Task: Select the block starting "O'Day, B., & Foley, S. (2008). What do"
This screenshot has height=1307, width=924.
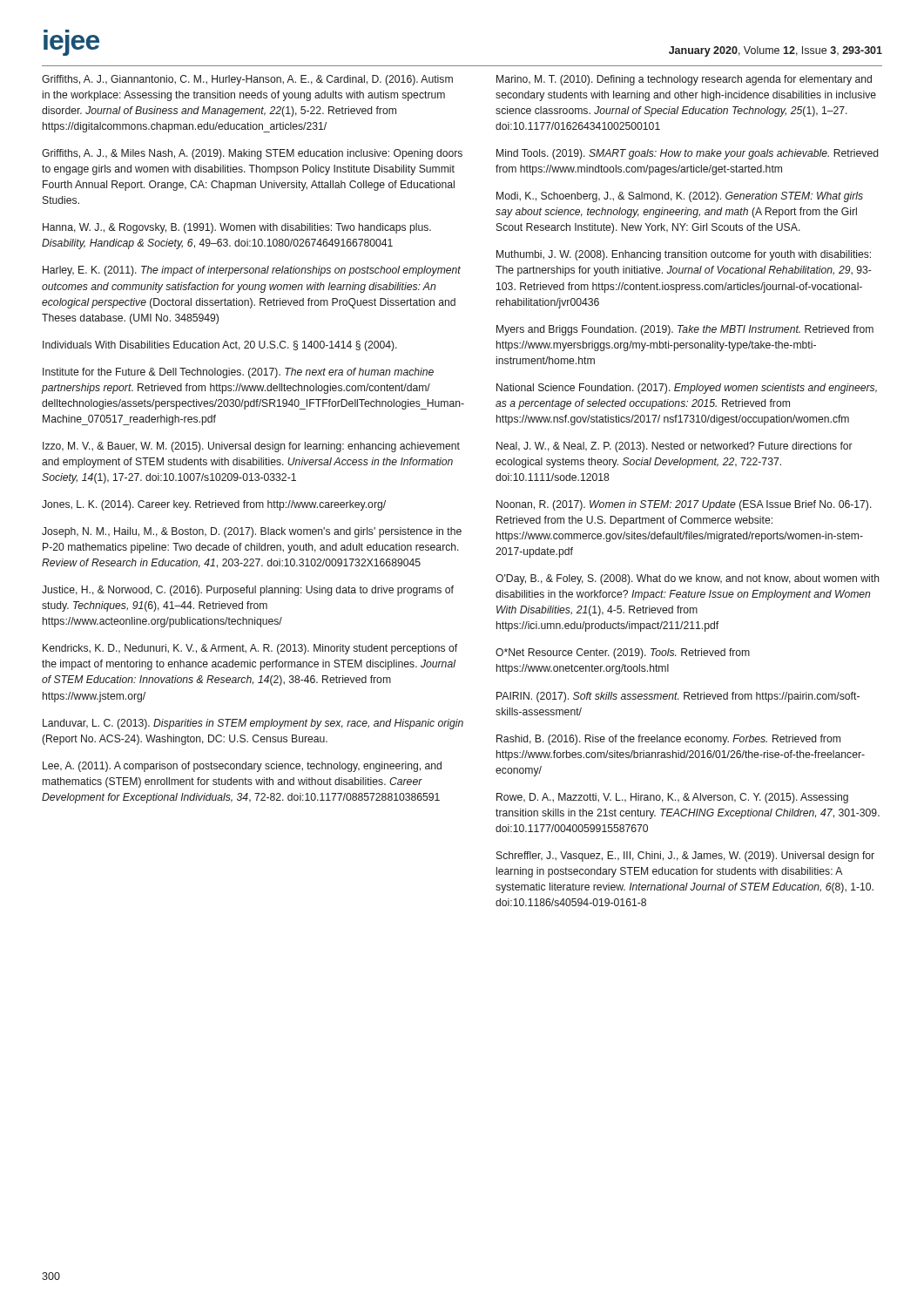Action: 688,602
